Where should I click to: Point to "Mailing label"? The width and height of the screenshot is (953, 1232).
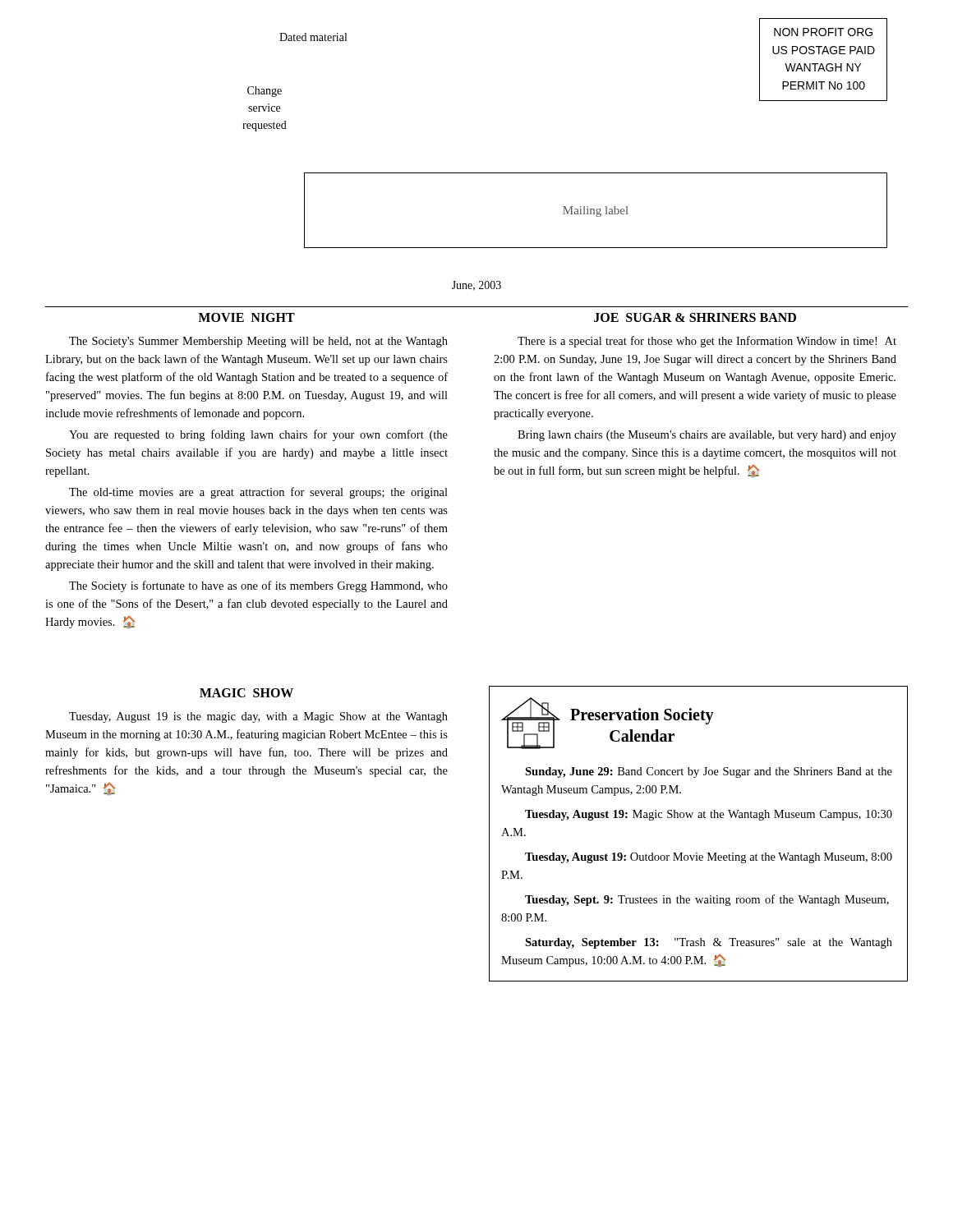point(596,210)
